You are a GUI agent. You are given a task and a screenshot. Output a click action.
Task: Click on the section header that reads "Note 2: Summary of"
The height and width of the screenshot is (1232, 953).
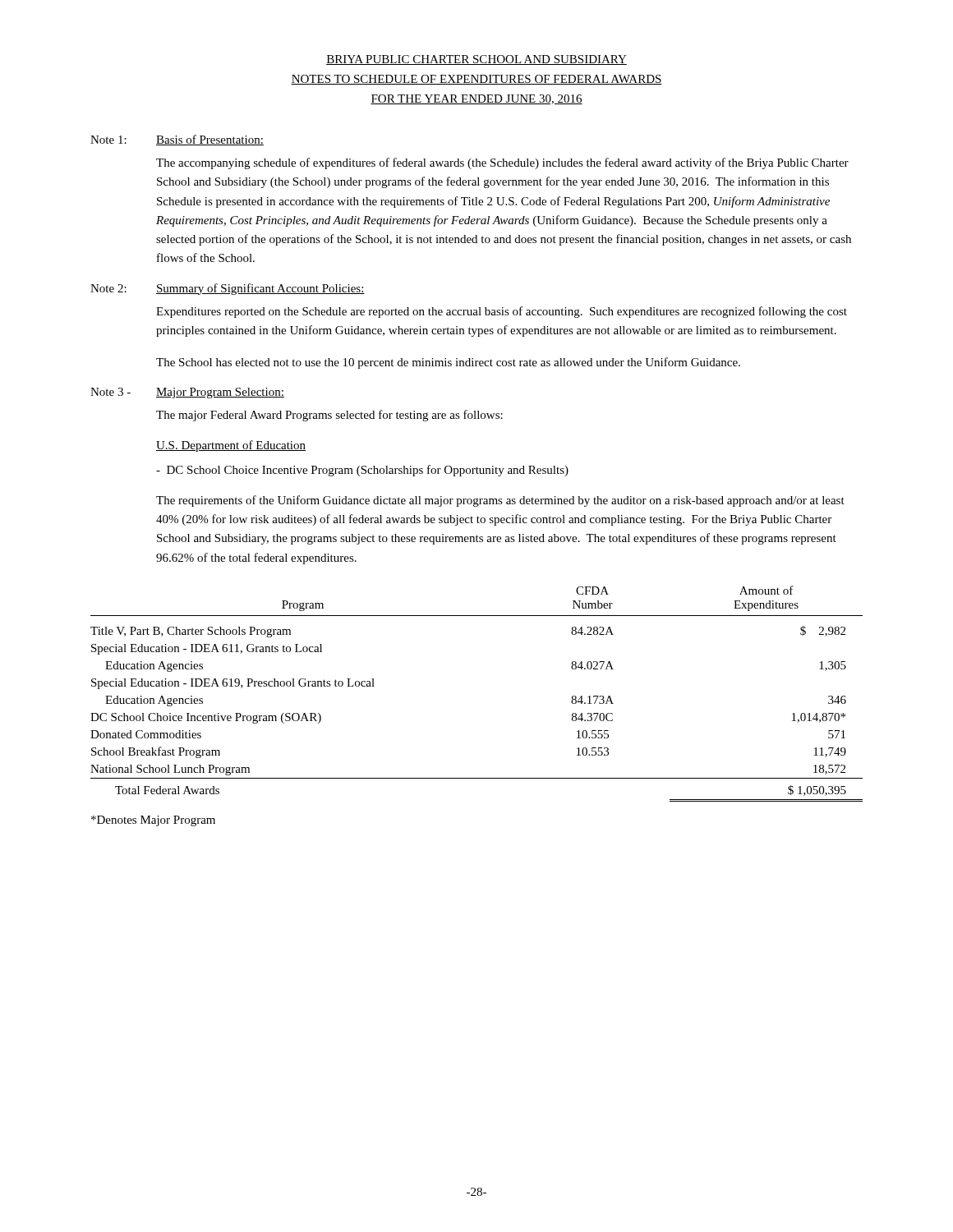[x=227, y=288]
